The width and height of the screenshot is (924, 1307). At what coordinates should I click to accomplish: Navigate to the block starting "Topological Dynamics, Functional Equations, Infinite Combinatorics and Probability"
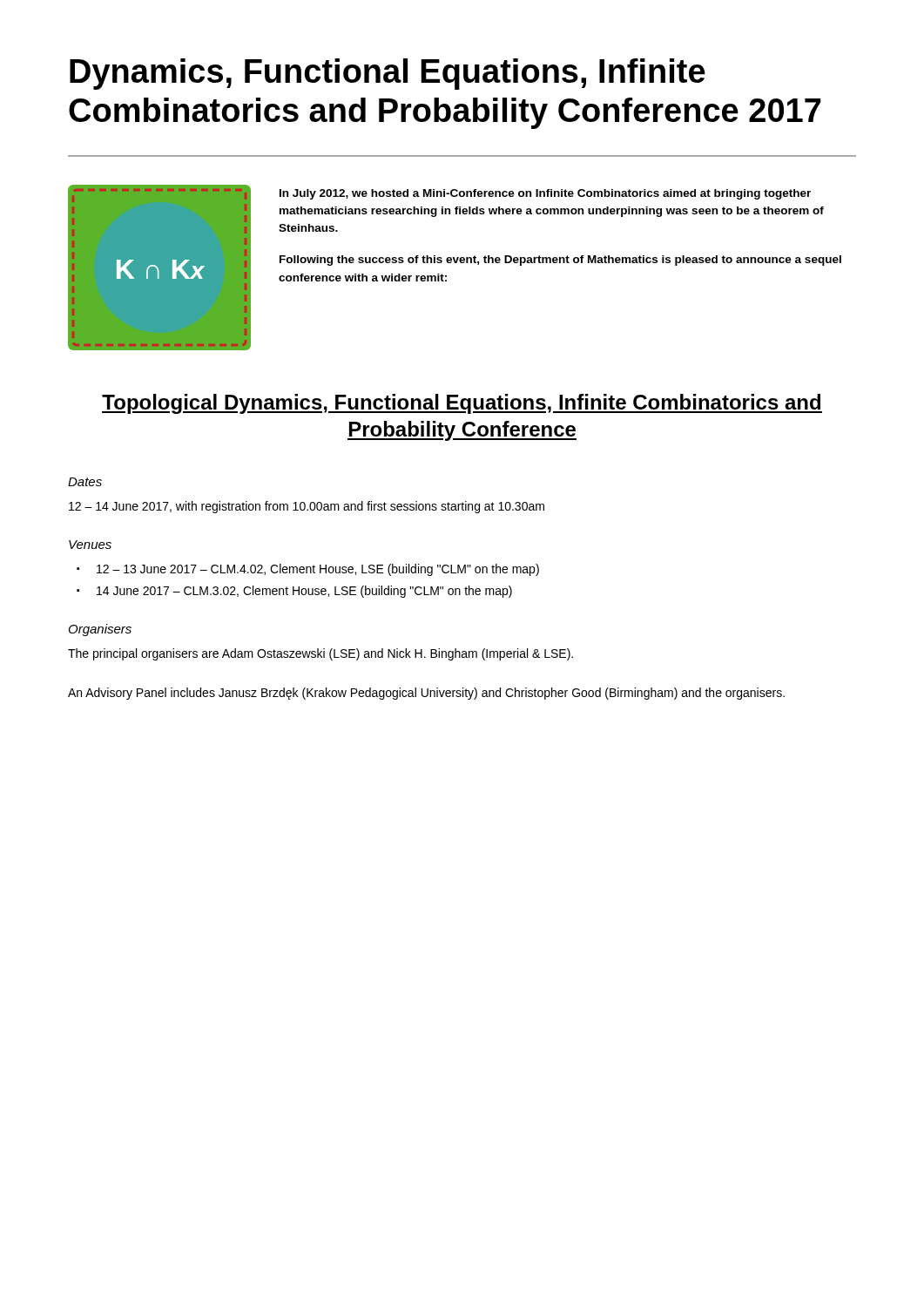click(462, 415)
